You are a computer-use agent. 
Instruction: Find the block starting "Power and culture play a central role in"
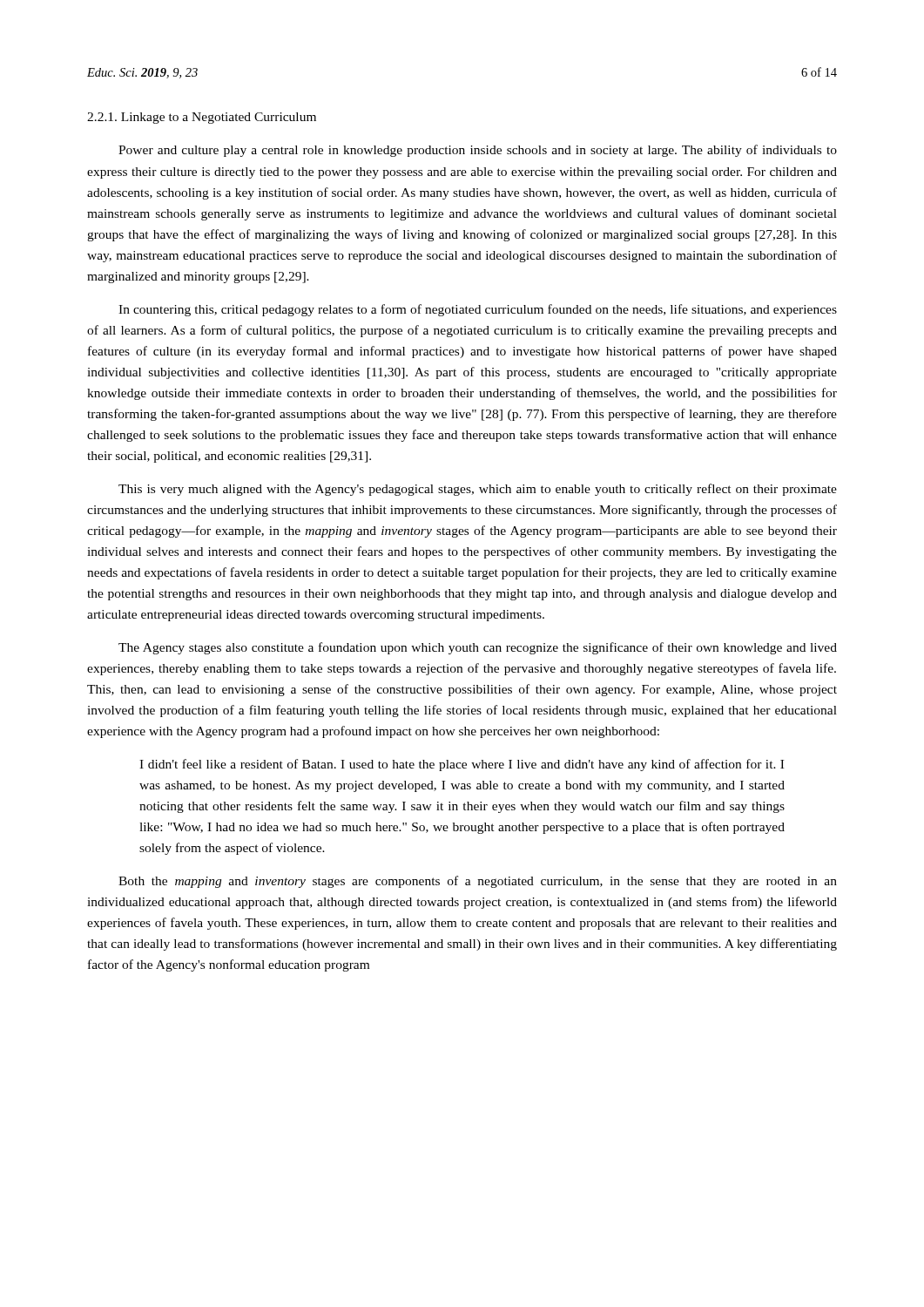click(x=462, y=213)
